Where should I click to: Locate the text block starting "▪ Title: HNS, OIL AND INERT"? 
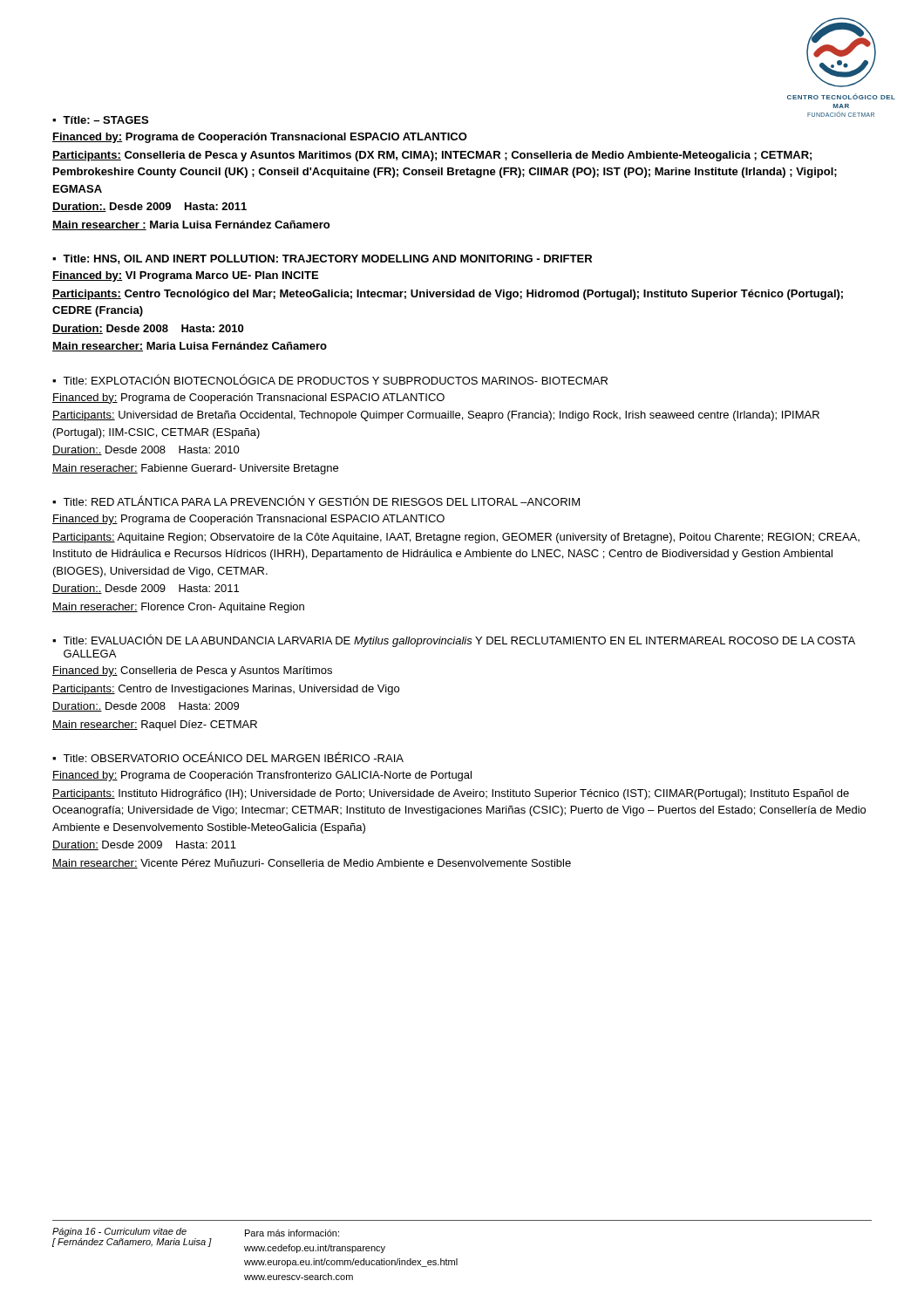(462, 303)
